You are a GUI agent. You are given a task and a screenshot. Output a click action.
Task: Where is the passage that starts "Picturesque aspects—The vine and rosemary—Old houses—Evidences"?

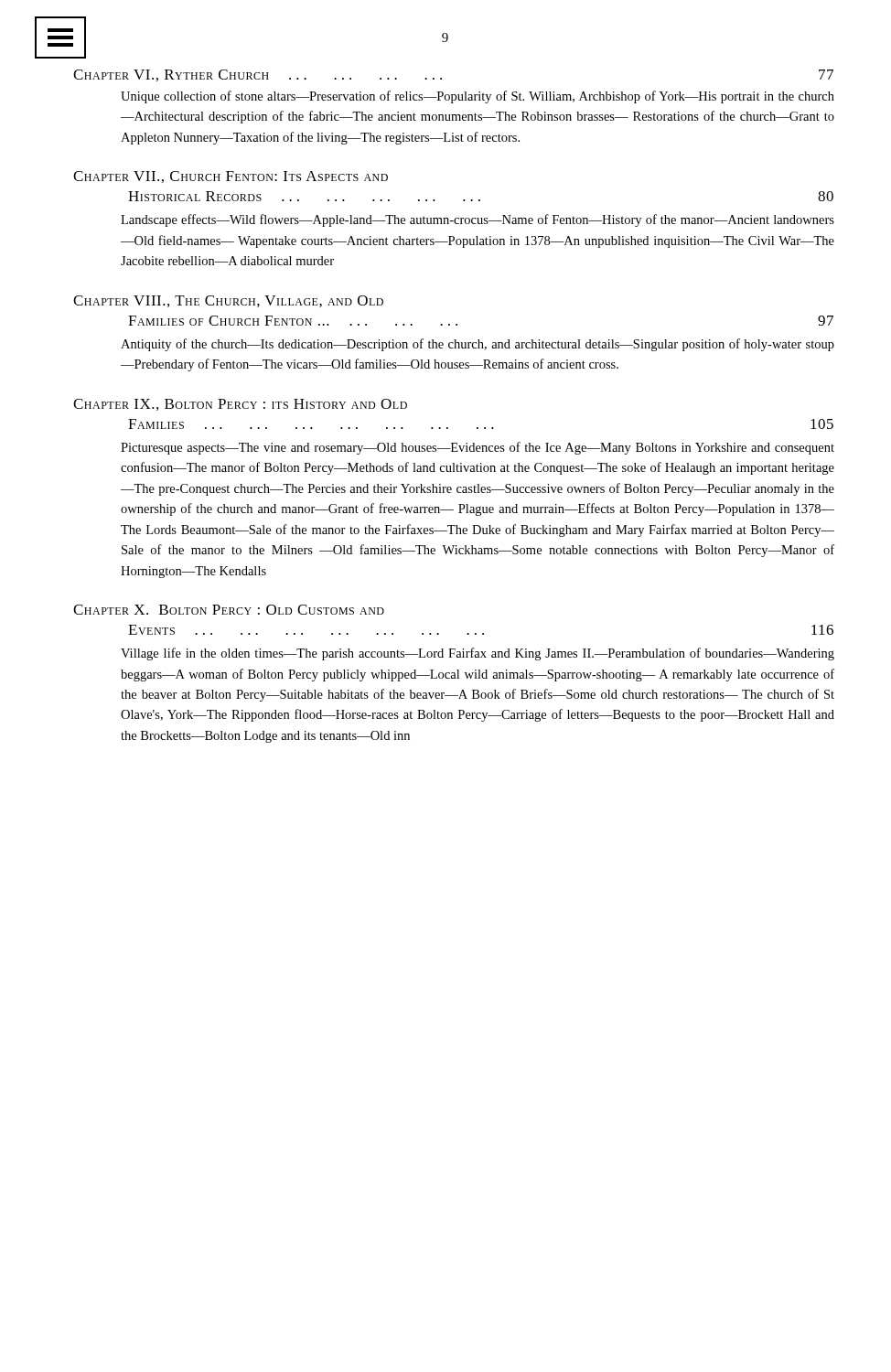pos(477,509)
